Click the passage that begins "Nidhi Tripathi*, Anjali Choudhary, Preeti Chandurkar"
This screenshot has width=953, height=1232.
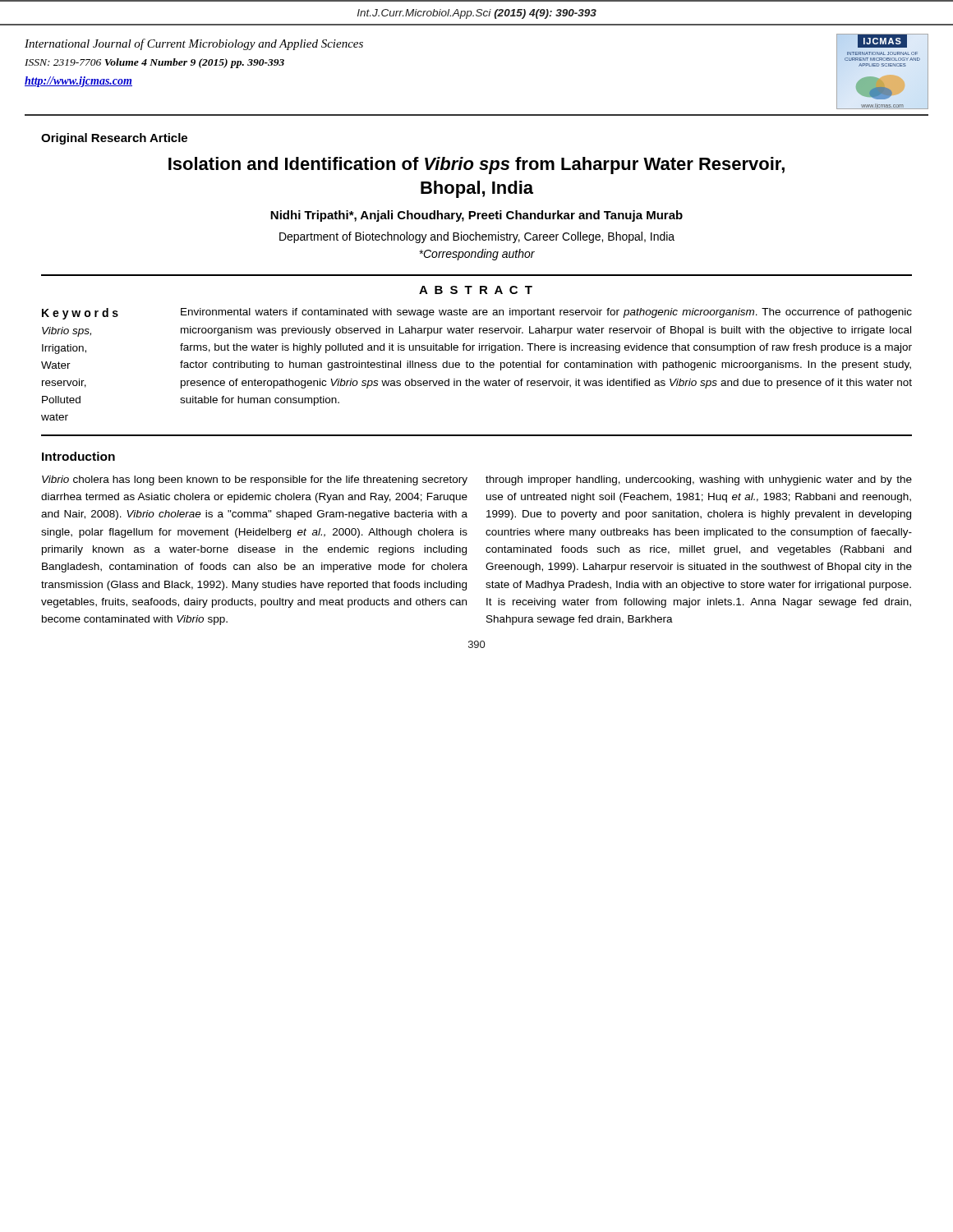pos(476,215)
